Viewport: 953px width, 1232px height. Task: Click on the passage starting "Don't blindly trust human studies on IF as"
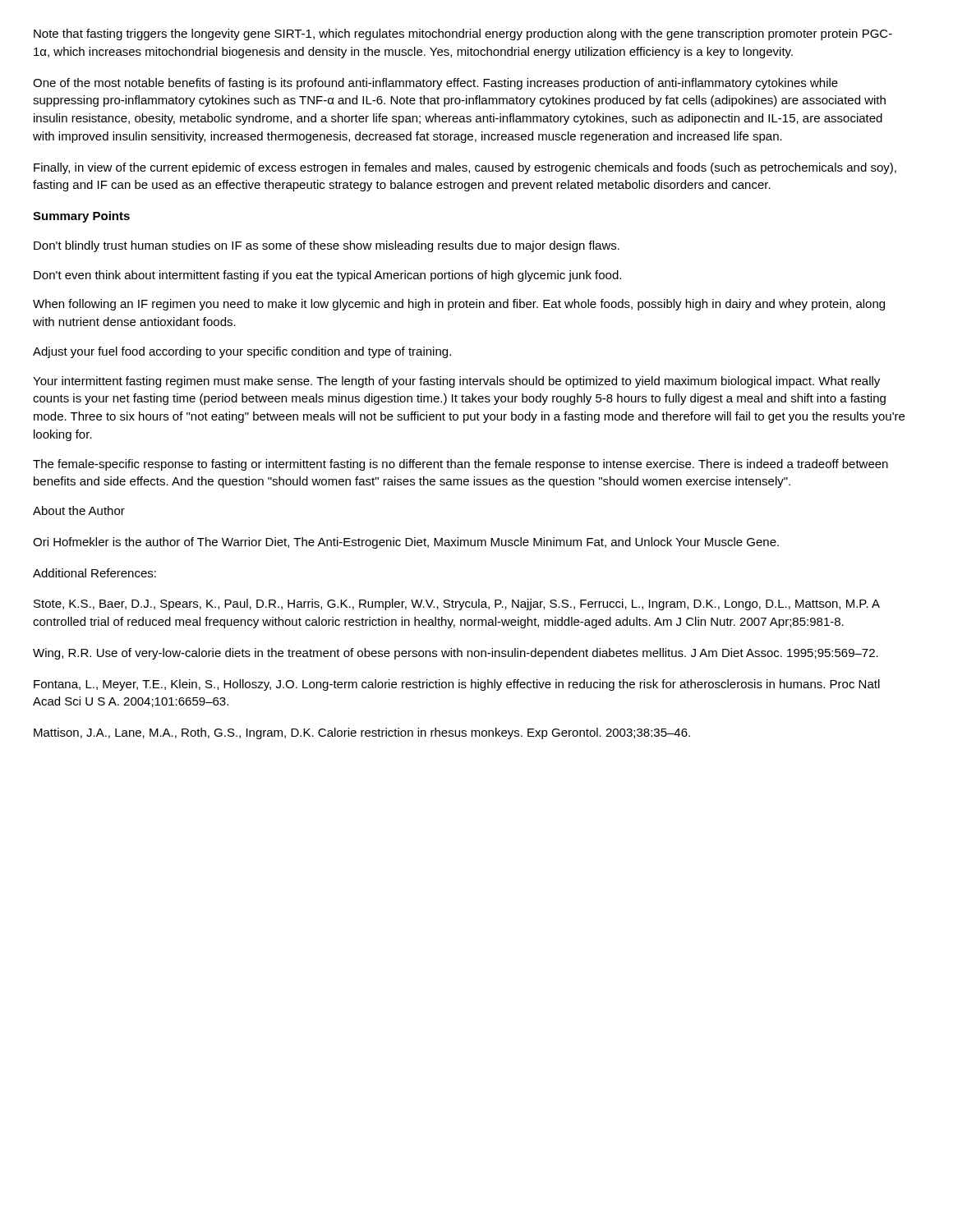point(327,245)
